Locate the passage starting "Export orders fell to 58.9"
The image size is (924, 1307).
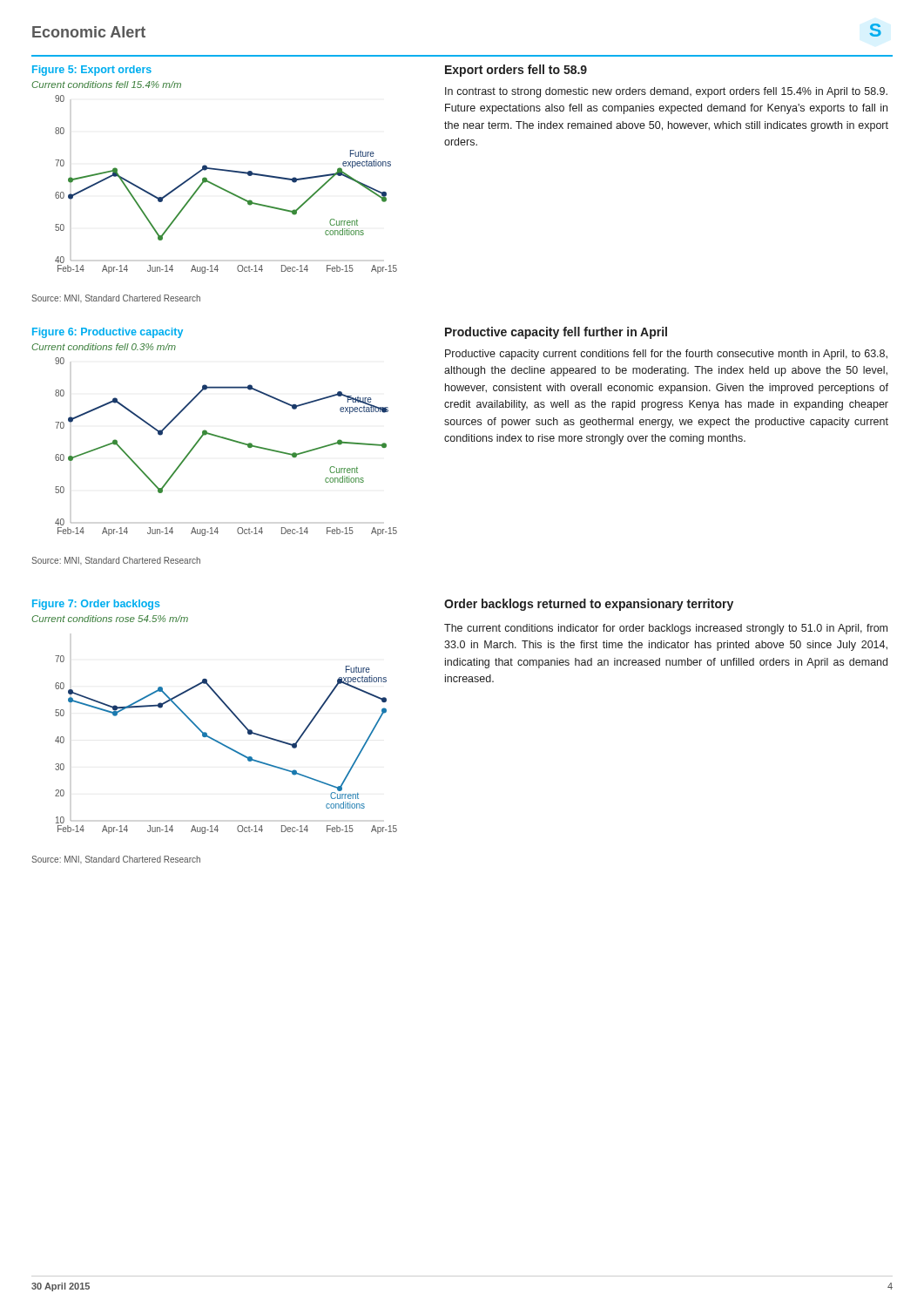tap(516, 70)
